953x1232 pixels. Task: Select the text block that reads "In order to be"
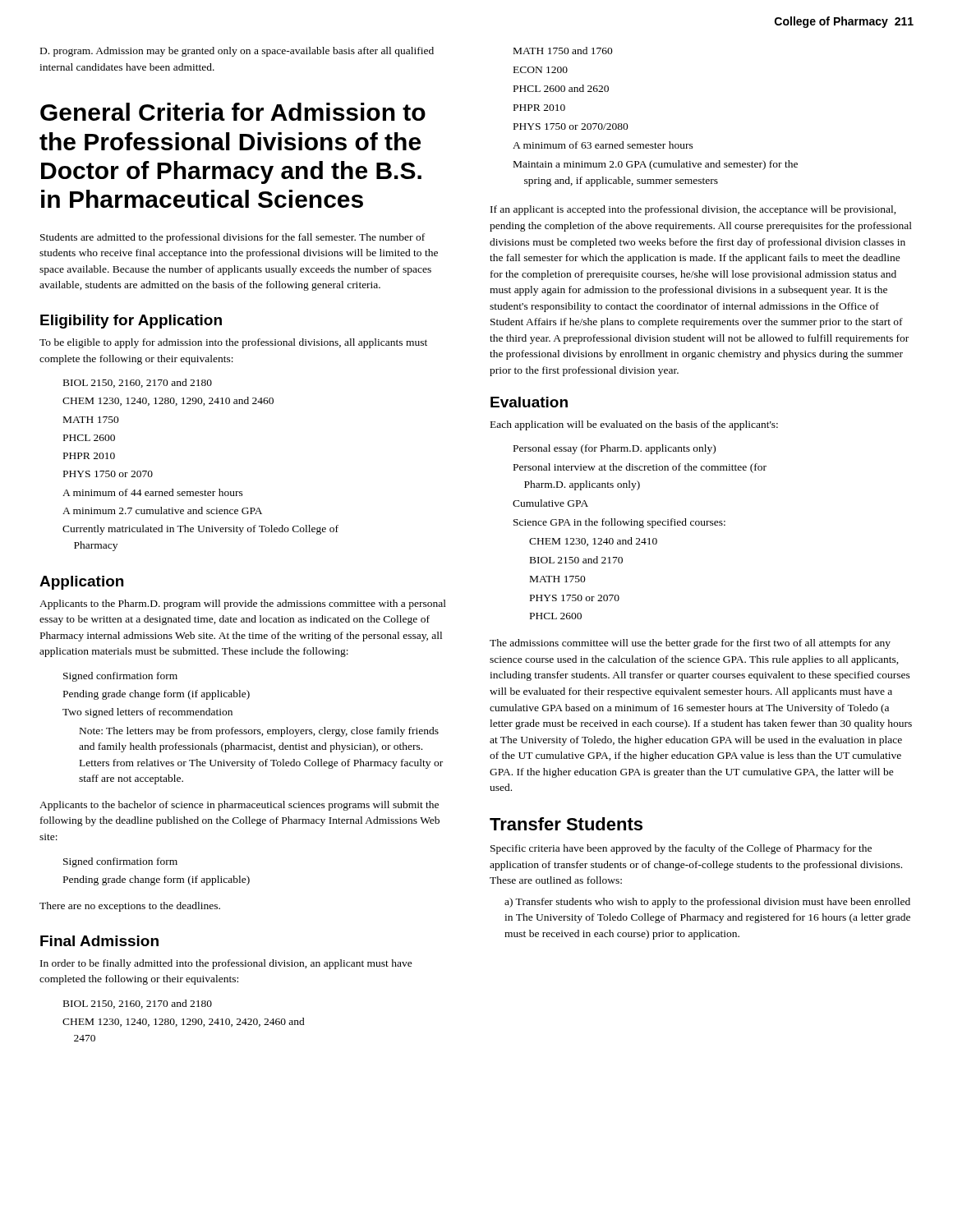coord(226,971)
